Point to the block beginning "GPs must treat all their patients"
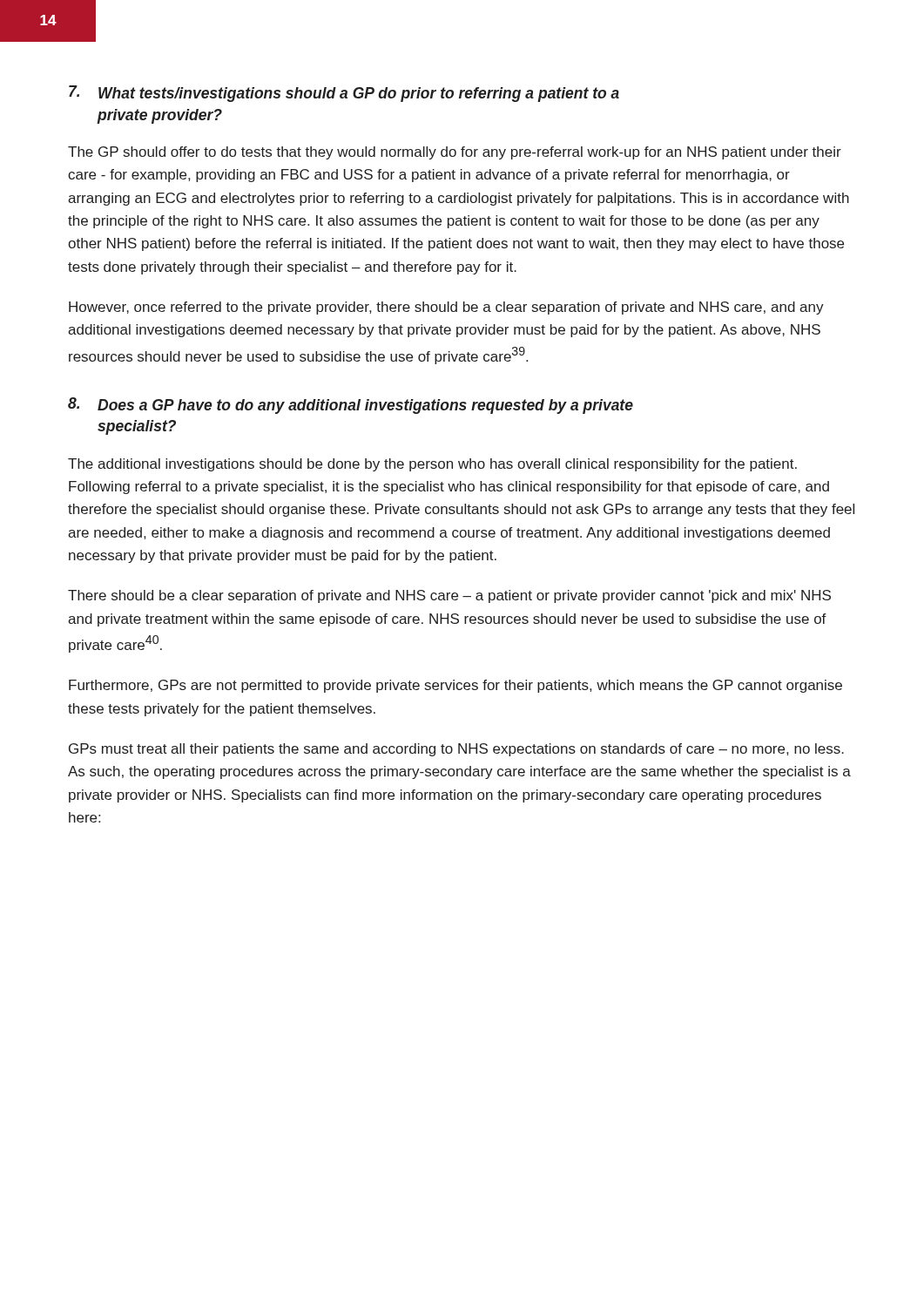Image resolution: width=924 pixels, height=1307 pixels. pos(459,783)
